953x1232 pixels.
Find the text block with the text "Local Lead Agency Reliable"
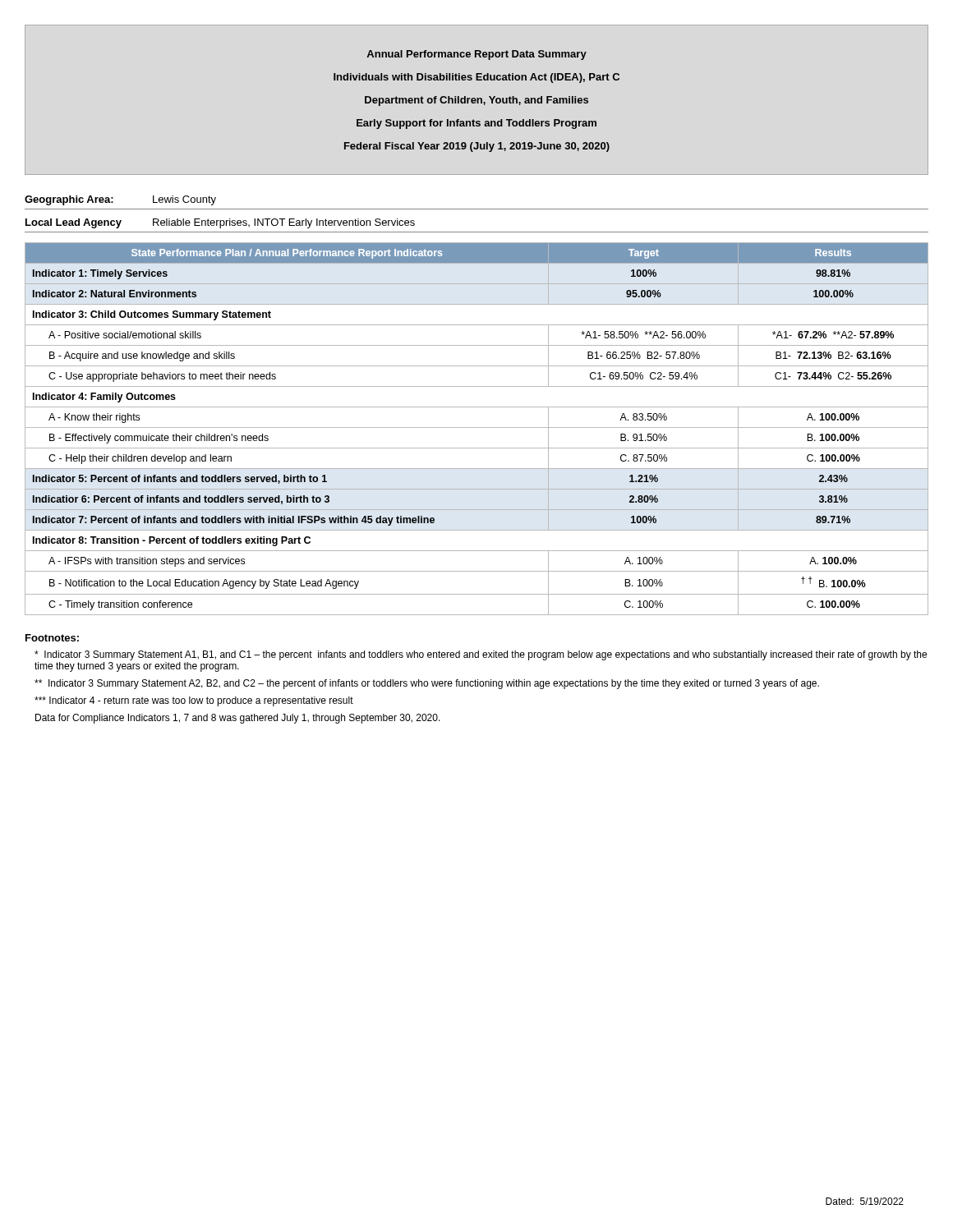(x=220, y=222)
